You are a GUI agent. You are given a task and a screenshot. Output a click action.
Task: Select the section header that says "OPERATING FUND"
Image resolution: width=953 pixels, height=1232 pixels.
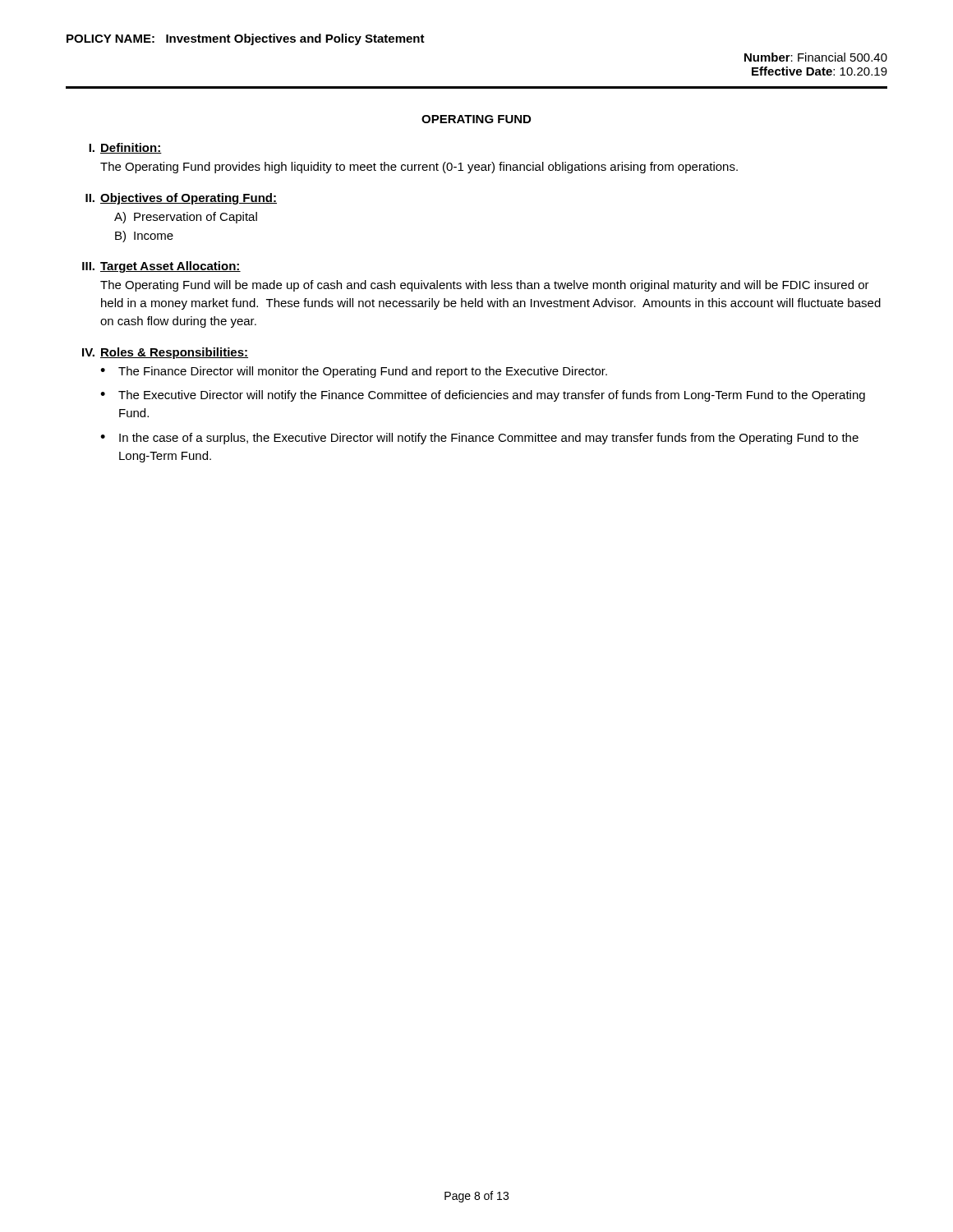pos(476,119)
